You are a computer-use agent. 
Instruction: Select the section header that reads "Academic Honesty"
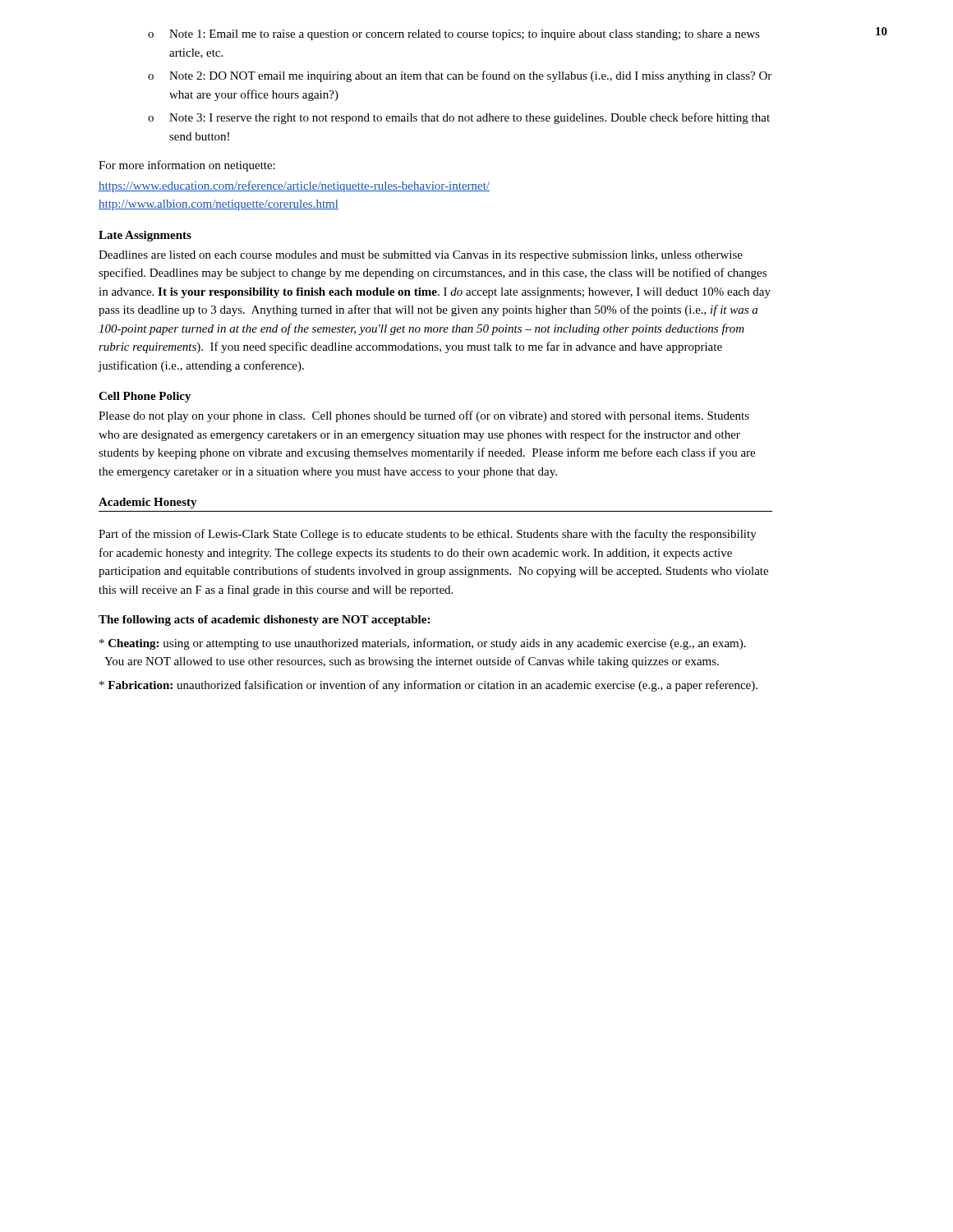148,502
